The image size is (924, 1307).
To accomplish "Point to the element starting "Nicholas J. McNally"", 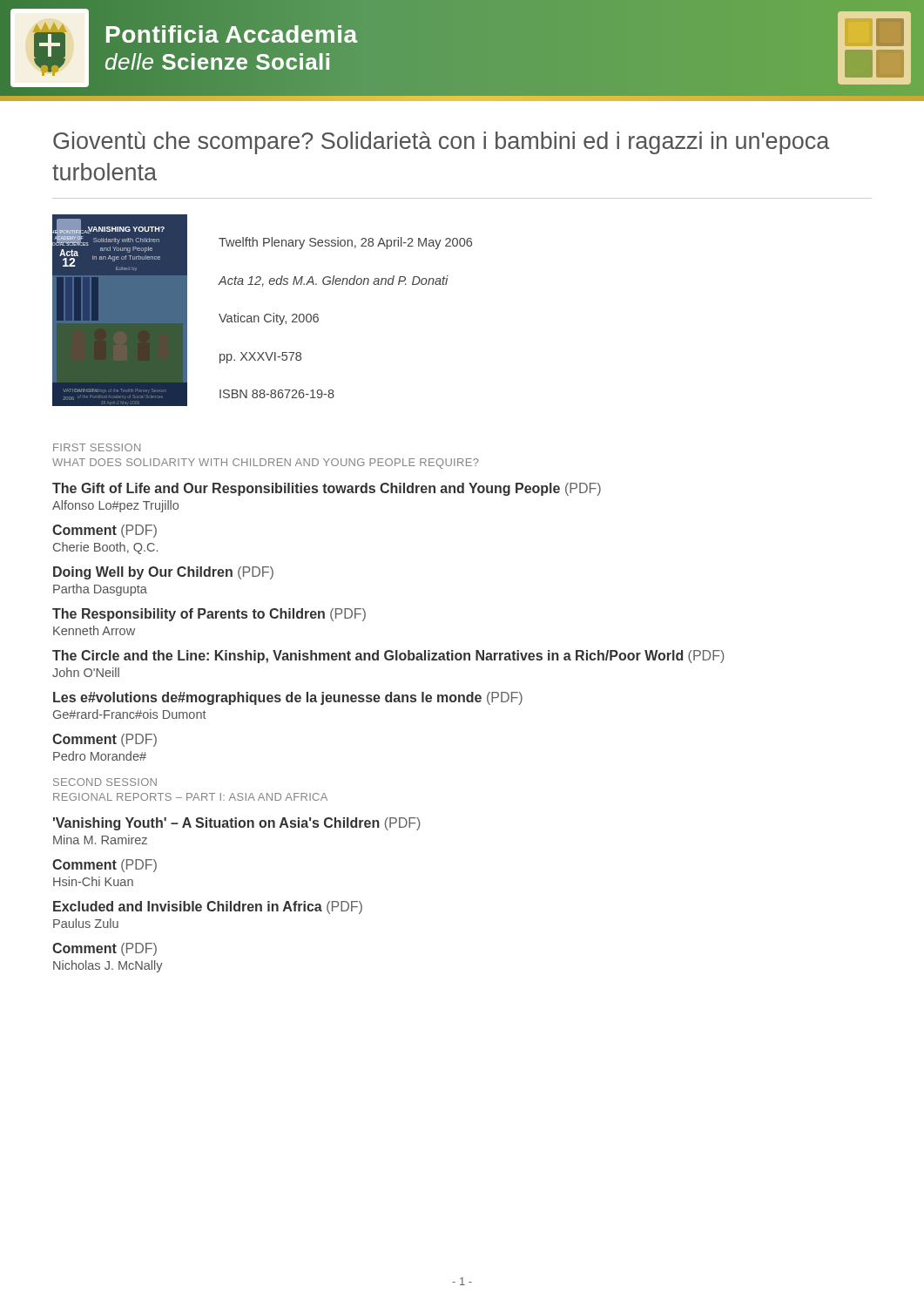I will pos(107,965).
